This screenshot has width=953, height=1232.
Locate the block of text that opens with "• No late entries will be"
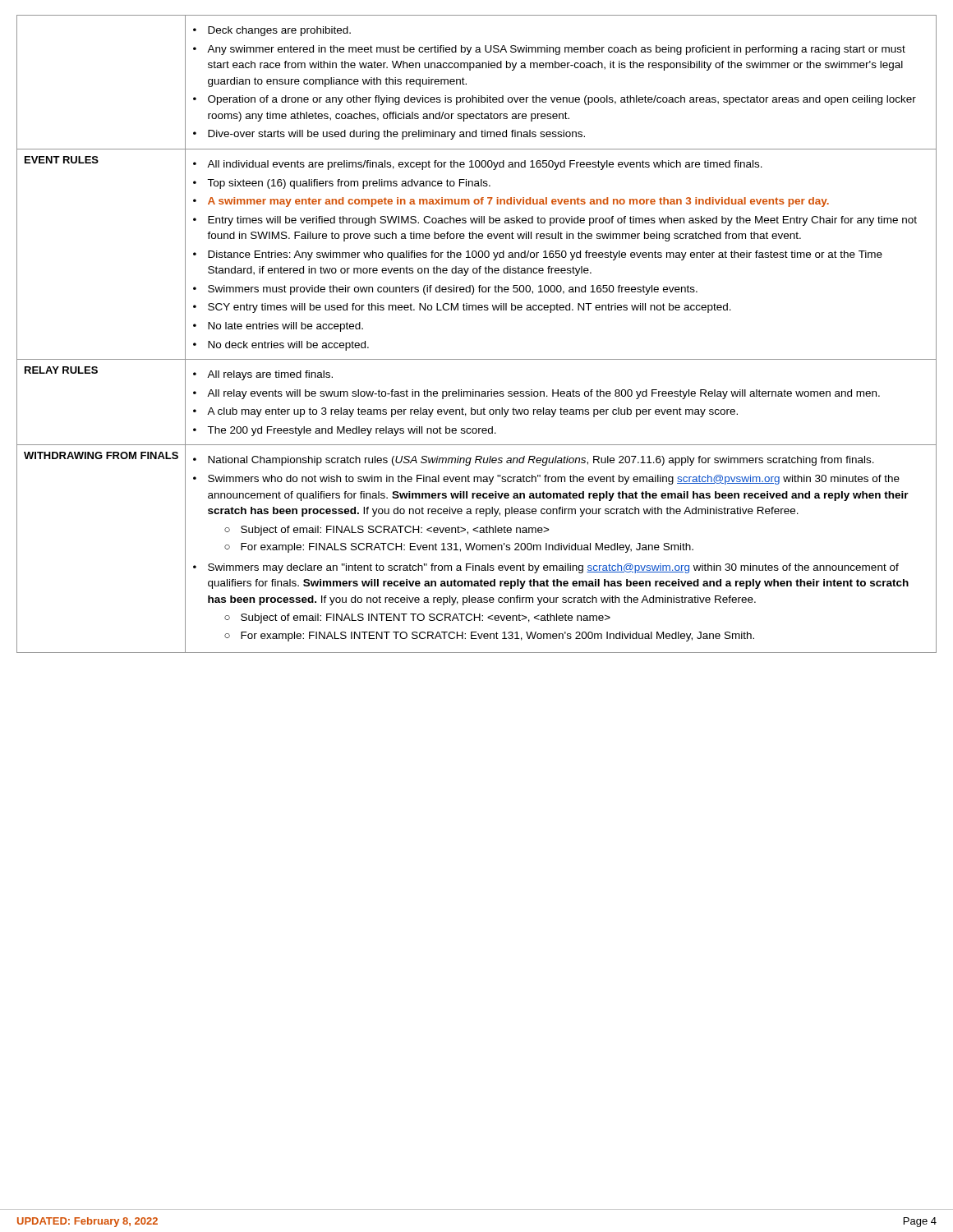[x=278, y=327]
